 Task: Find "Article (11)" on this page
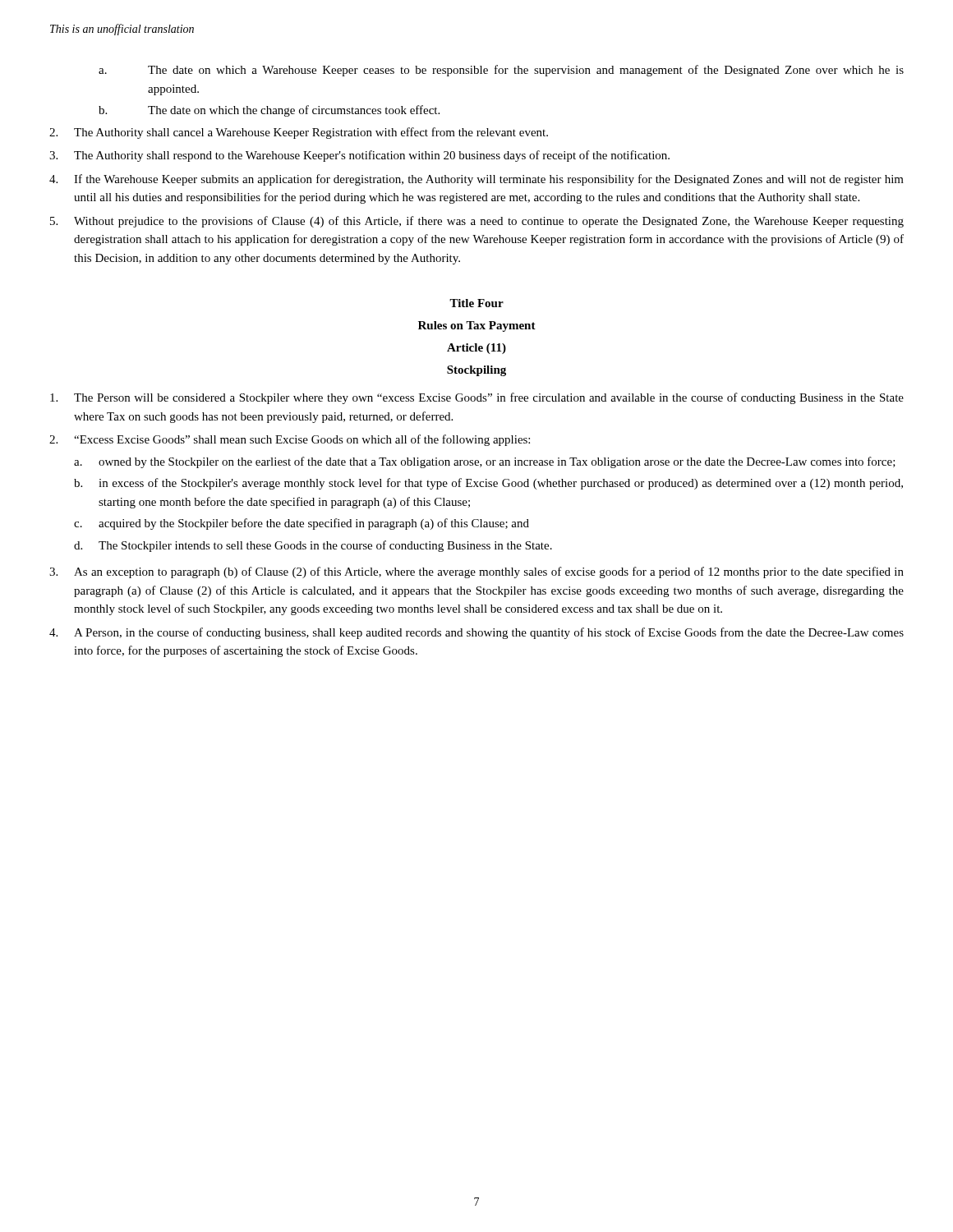pyautogui.click(x=476, y=347)
